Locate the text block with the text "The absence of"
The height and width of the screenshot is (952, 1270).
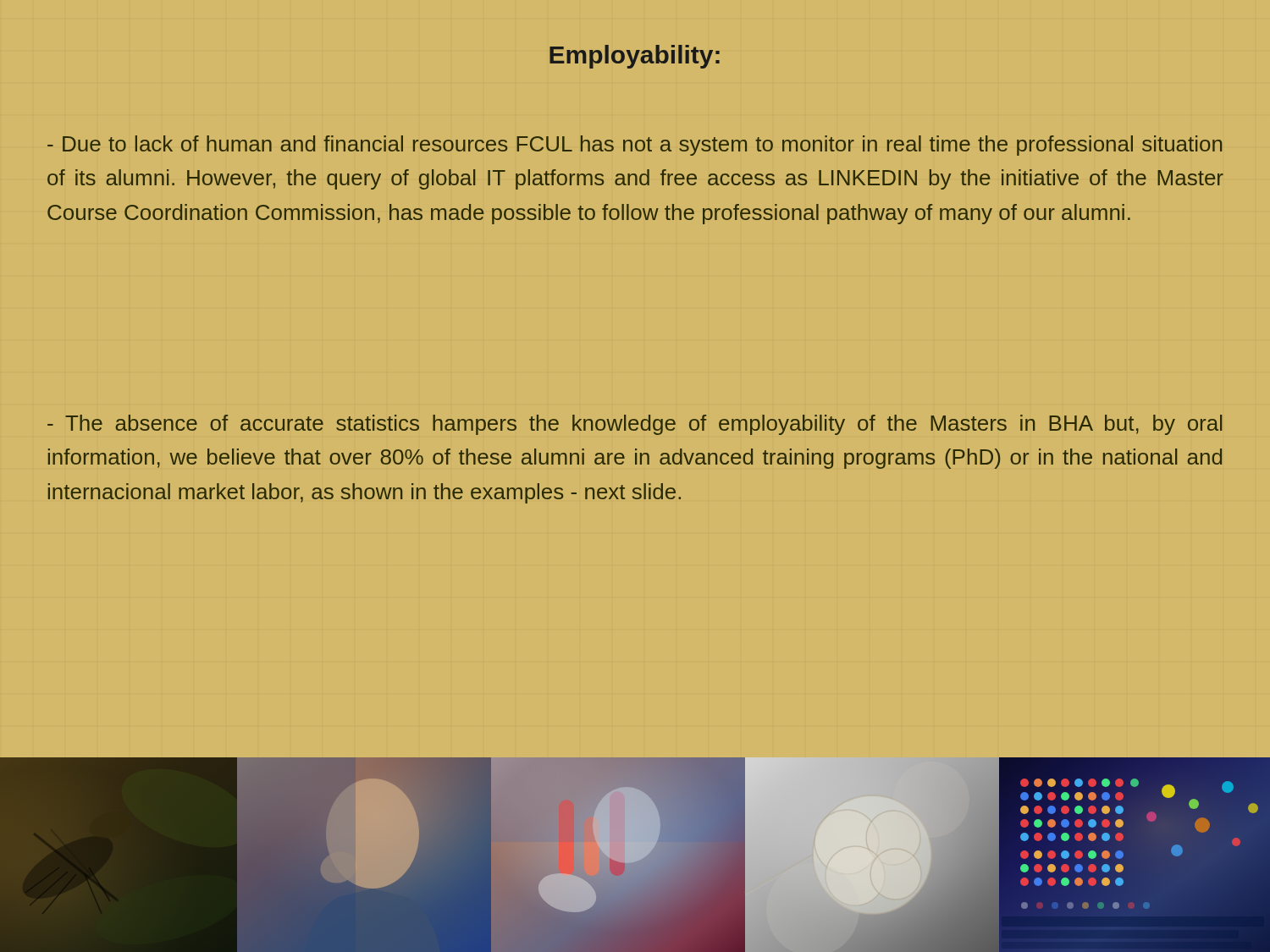(635, 457)
